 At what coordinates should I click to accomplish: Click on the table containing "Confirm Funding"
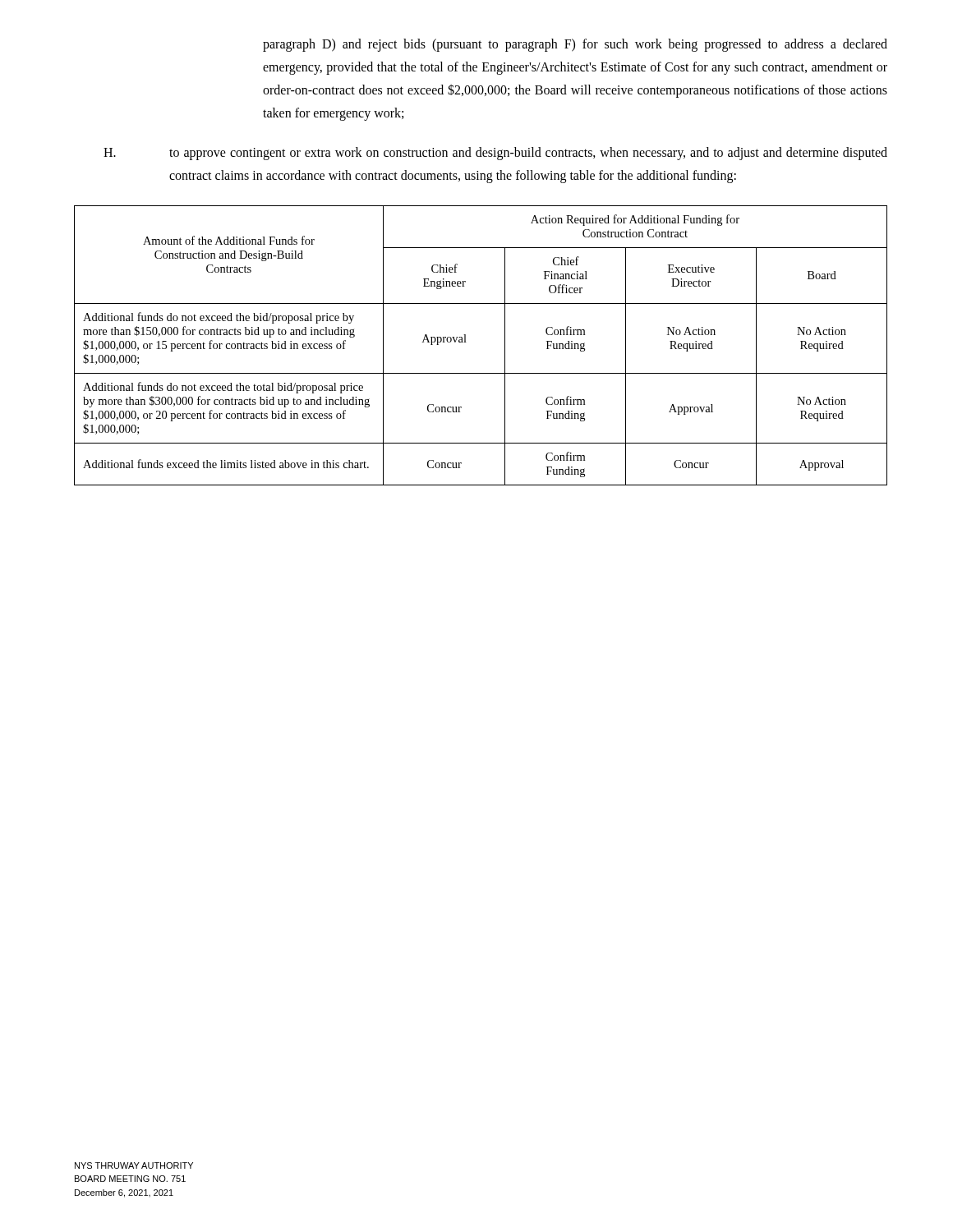click(x=481, y=345)
